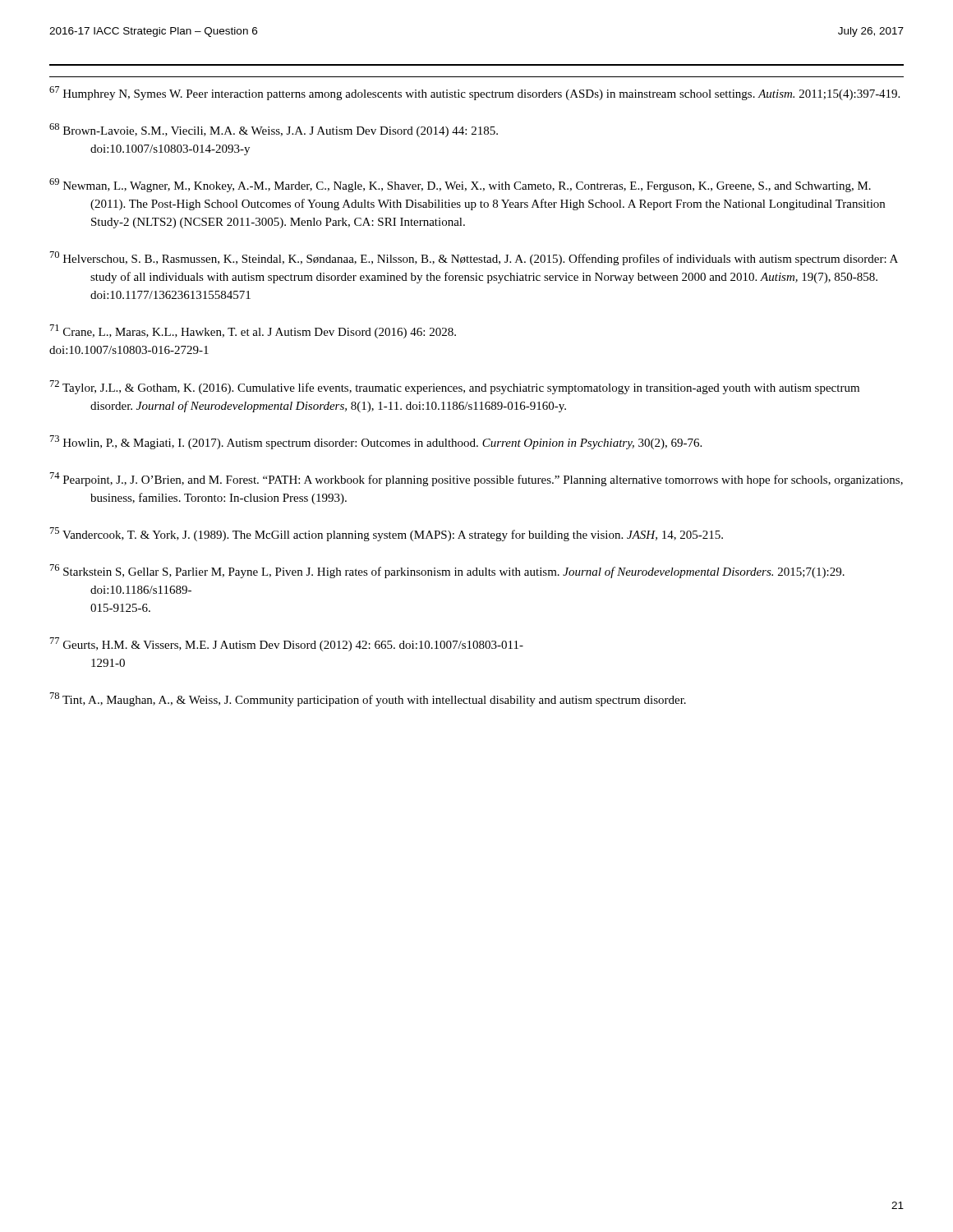Image resolution: width=953 pixels, height=1232 pixels.
Task: Find the block on this page that starts "68 Brown-Lavoie, S.M.,"
Action: [274, 139]
